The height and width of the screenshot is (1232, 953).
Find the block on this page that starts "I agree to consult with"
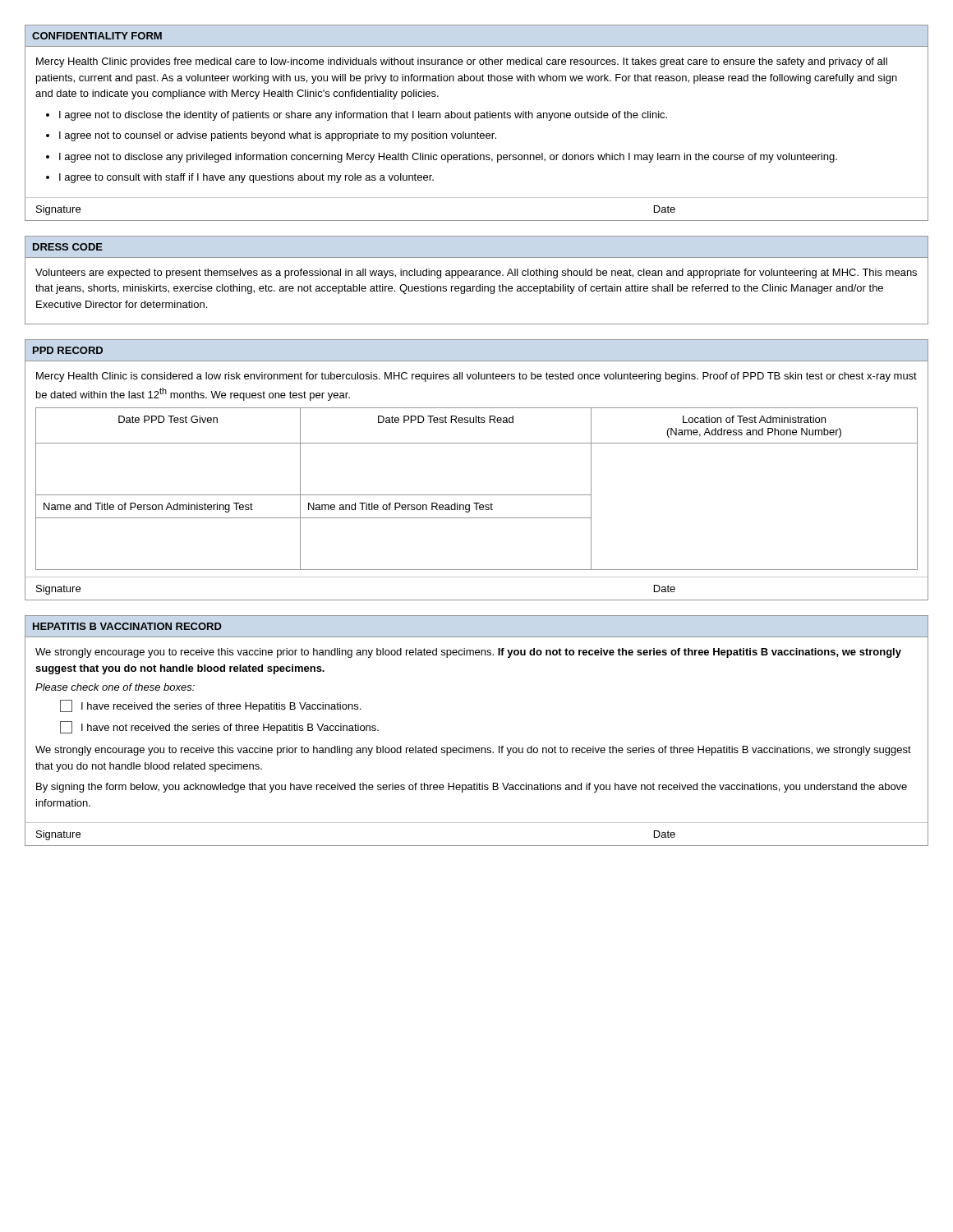coord(246,177)
